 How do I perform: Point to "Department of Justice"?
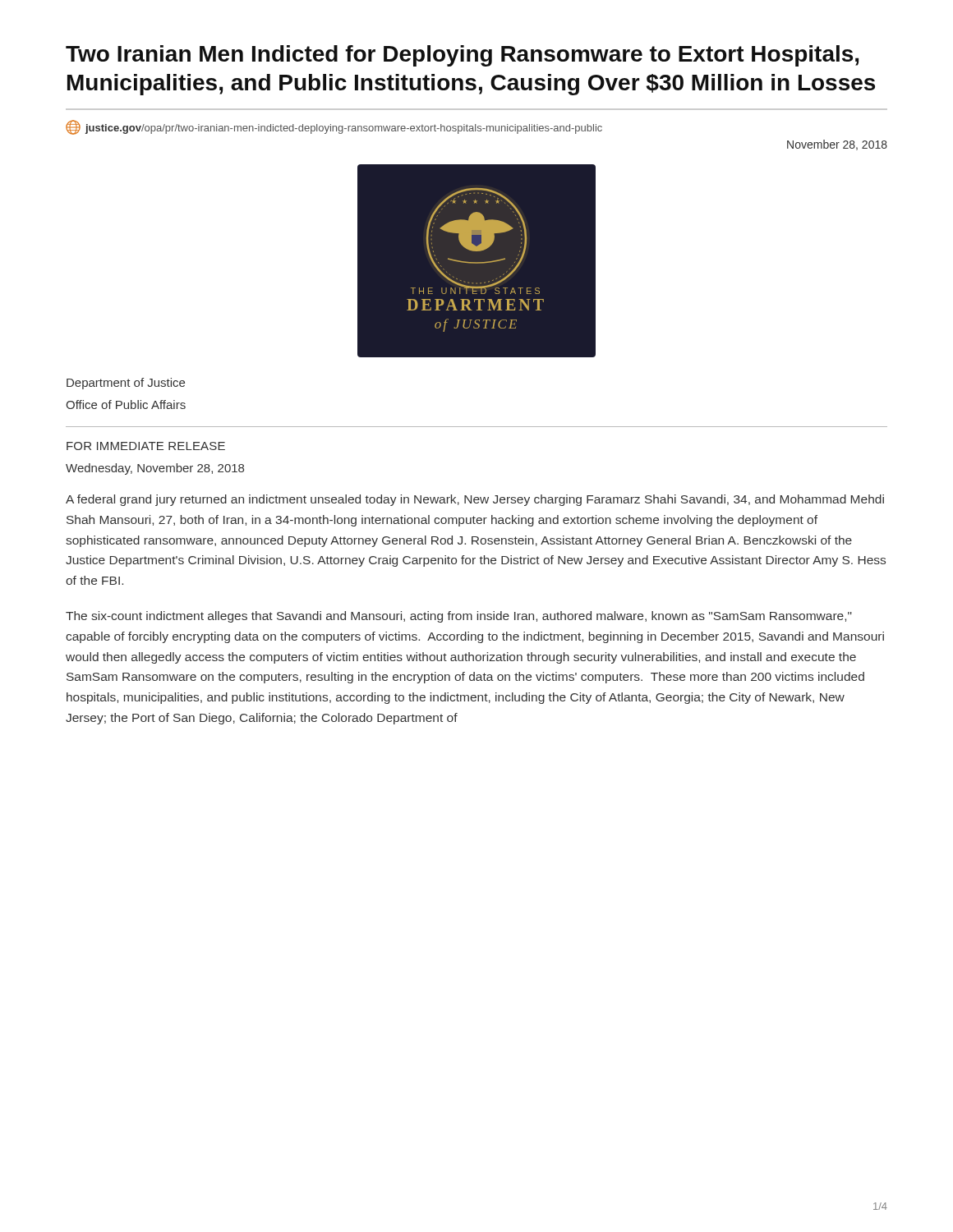click(x=126, y=382)
